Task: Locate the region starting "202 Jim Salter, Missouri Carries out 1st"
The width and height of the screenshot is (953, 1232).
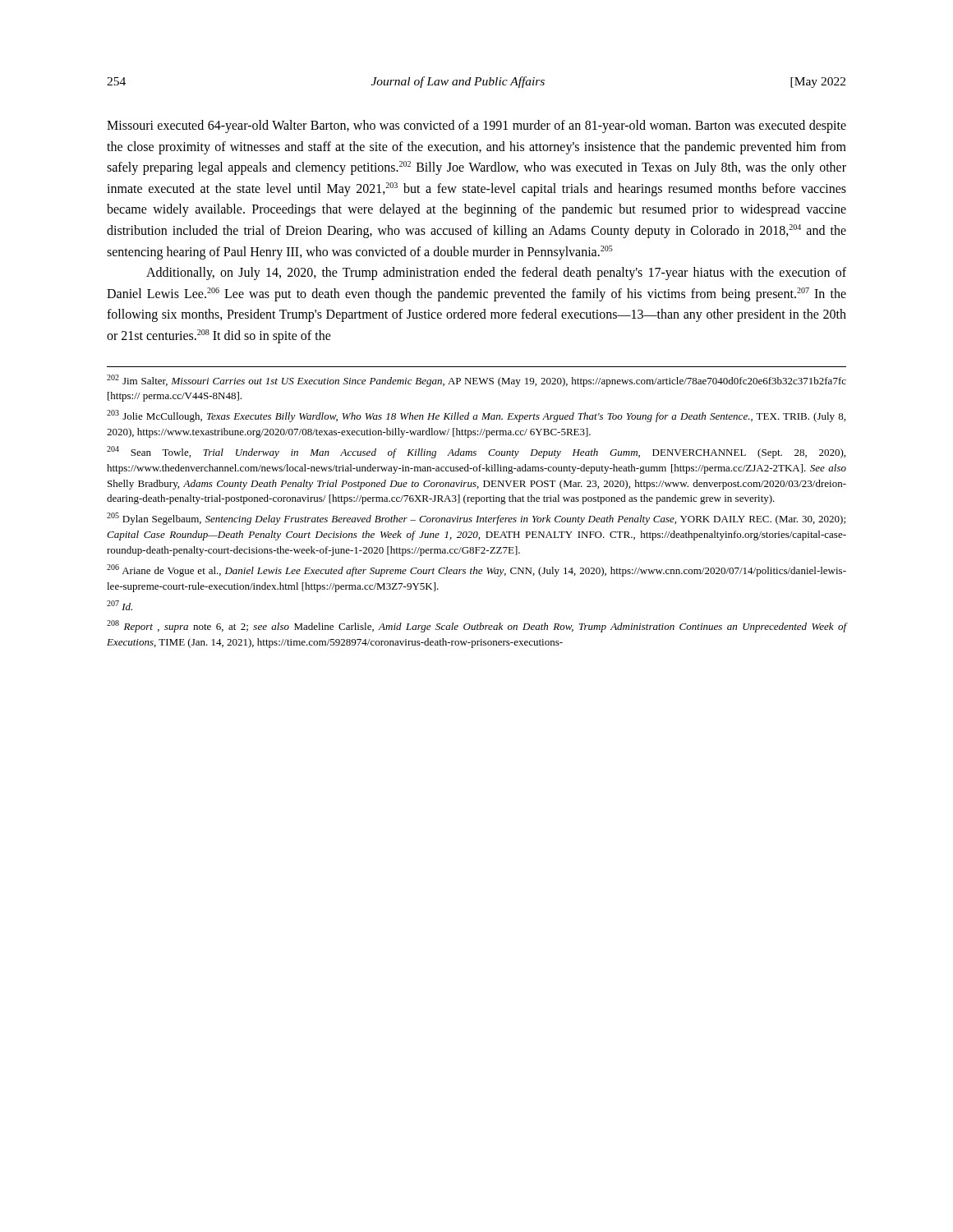Action: (476, 388)
